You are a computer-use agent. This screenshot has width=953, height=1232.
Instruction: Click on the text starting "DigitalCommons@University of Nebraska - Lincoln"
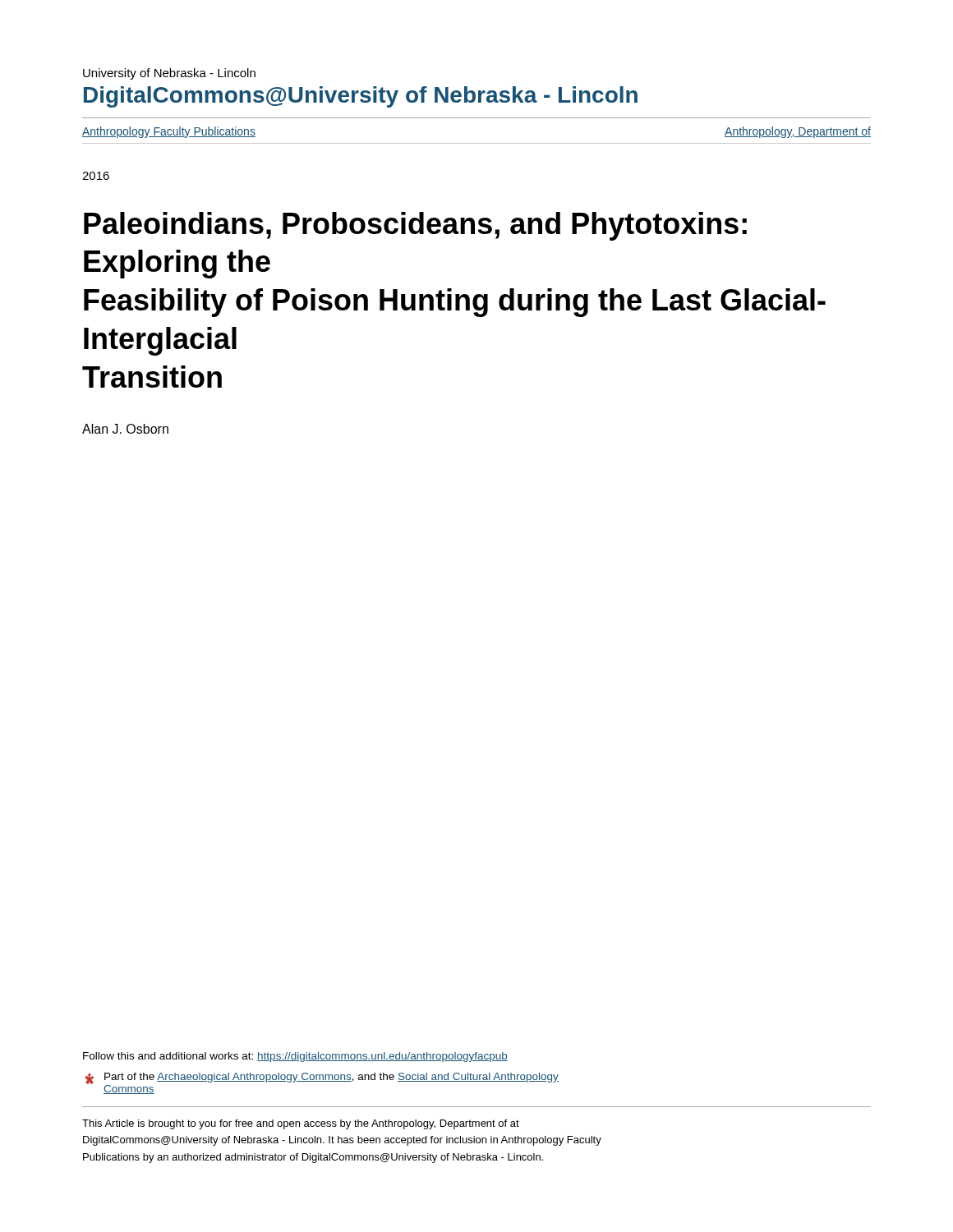click(x=361, y=95)
